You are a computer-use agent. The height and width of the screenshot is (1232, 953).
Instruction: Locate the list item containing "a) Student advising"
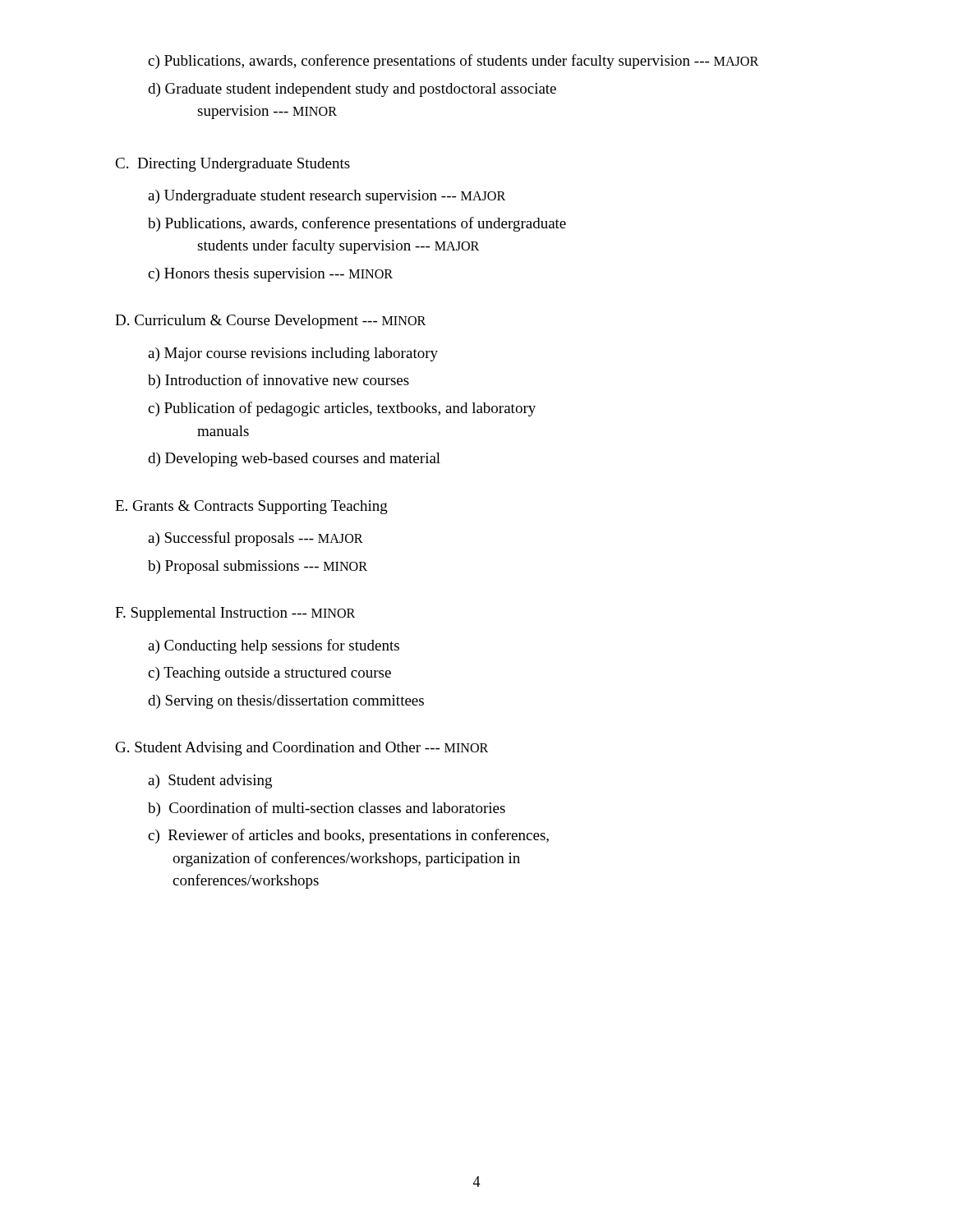pos(210,780)
